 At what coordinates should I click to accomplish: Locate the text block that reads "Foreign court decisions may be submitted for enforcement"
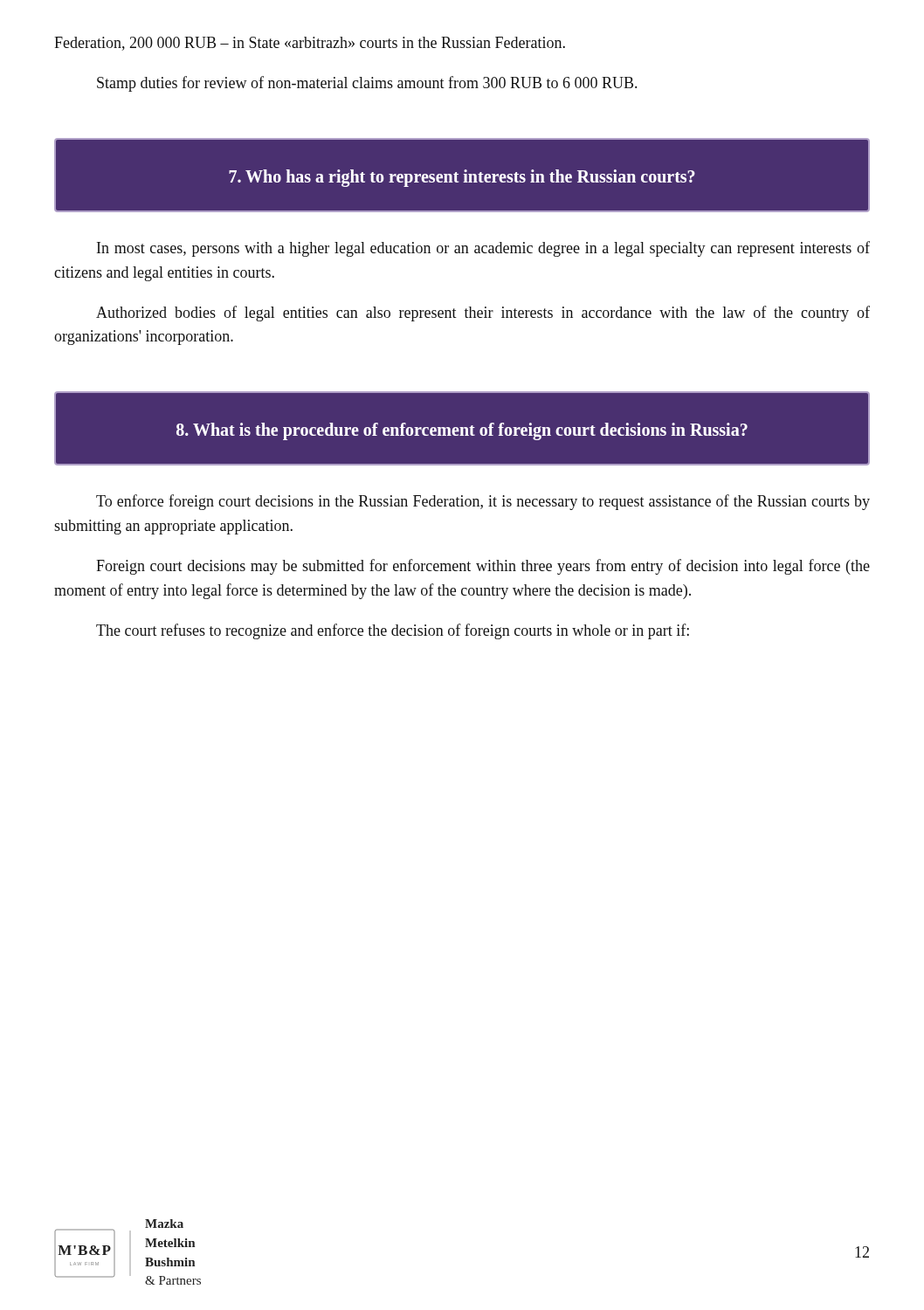[462, 578]
